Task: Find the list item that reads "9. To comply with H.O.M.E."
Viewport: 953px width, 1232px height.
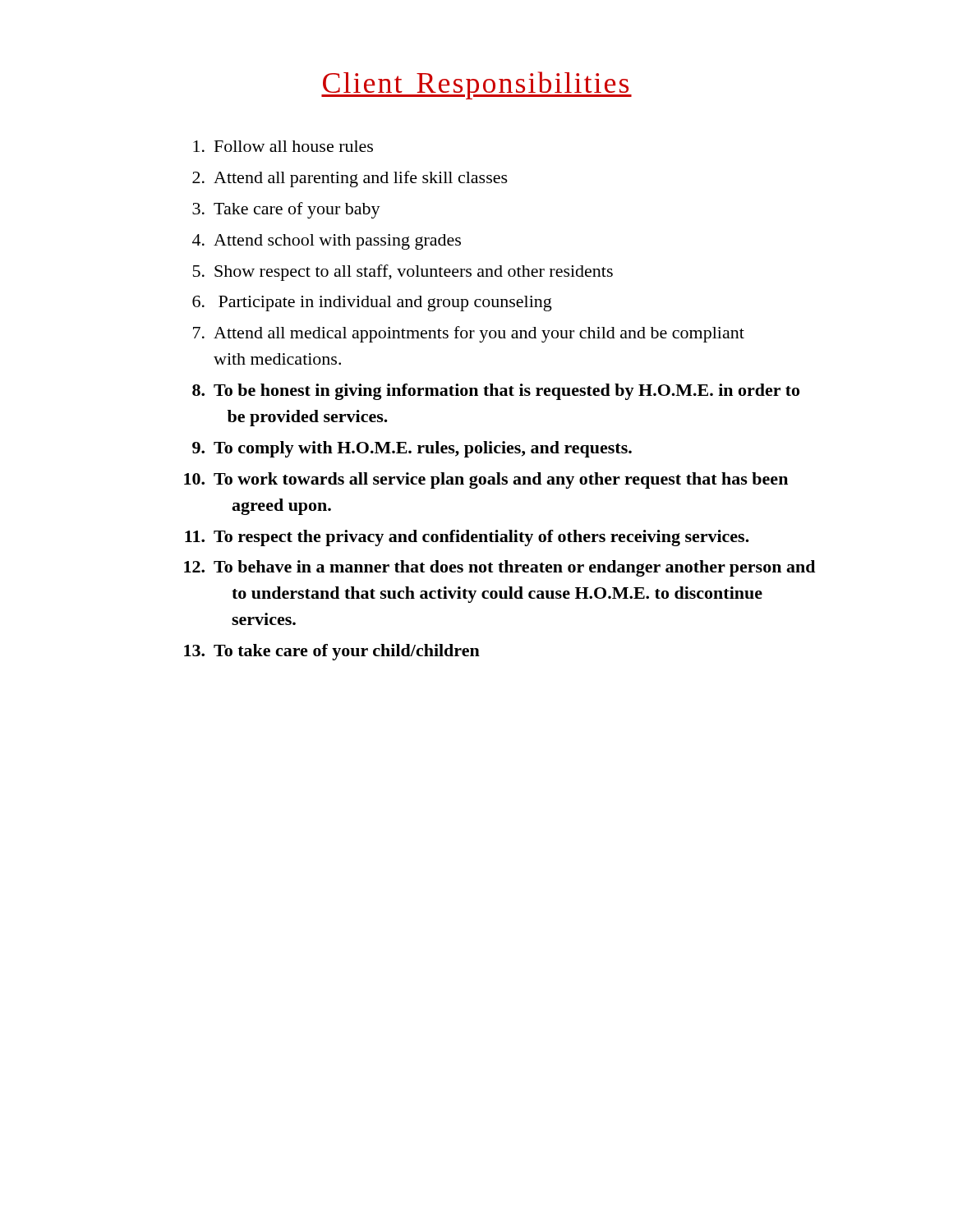Action: click(501, 448)
